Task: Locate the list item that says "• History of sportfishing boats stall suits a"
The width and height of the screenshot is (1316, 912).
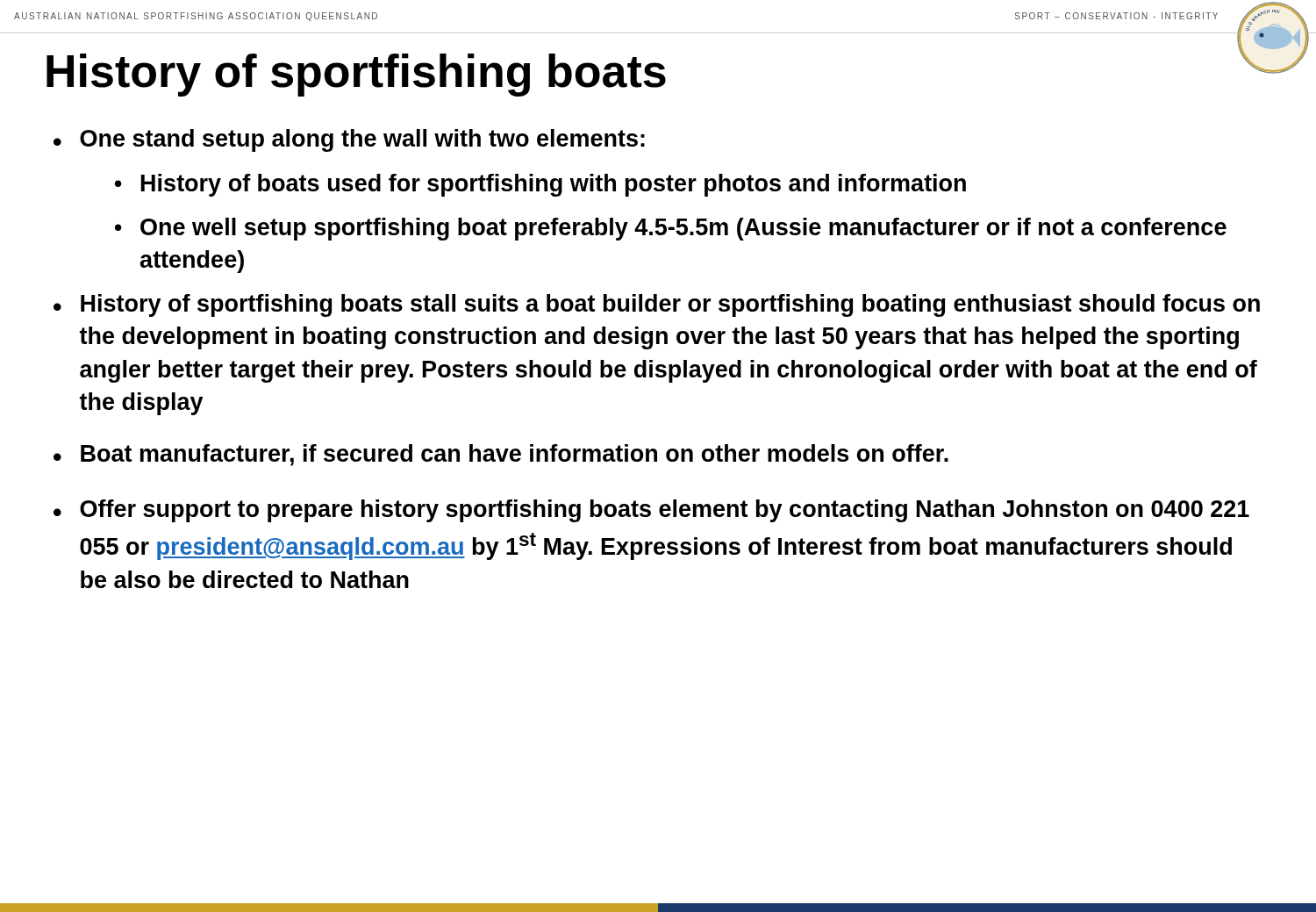Action: (x=658, y=353)
